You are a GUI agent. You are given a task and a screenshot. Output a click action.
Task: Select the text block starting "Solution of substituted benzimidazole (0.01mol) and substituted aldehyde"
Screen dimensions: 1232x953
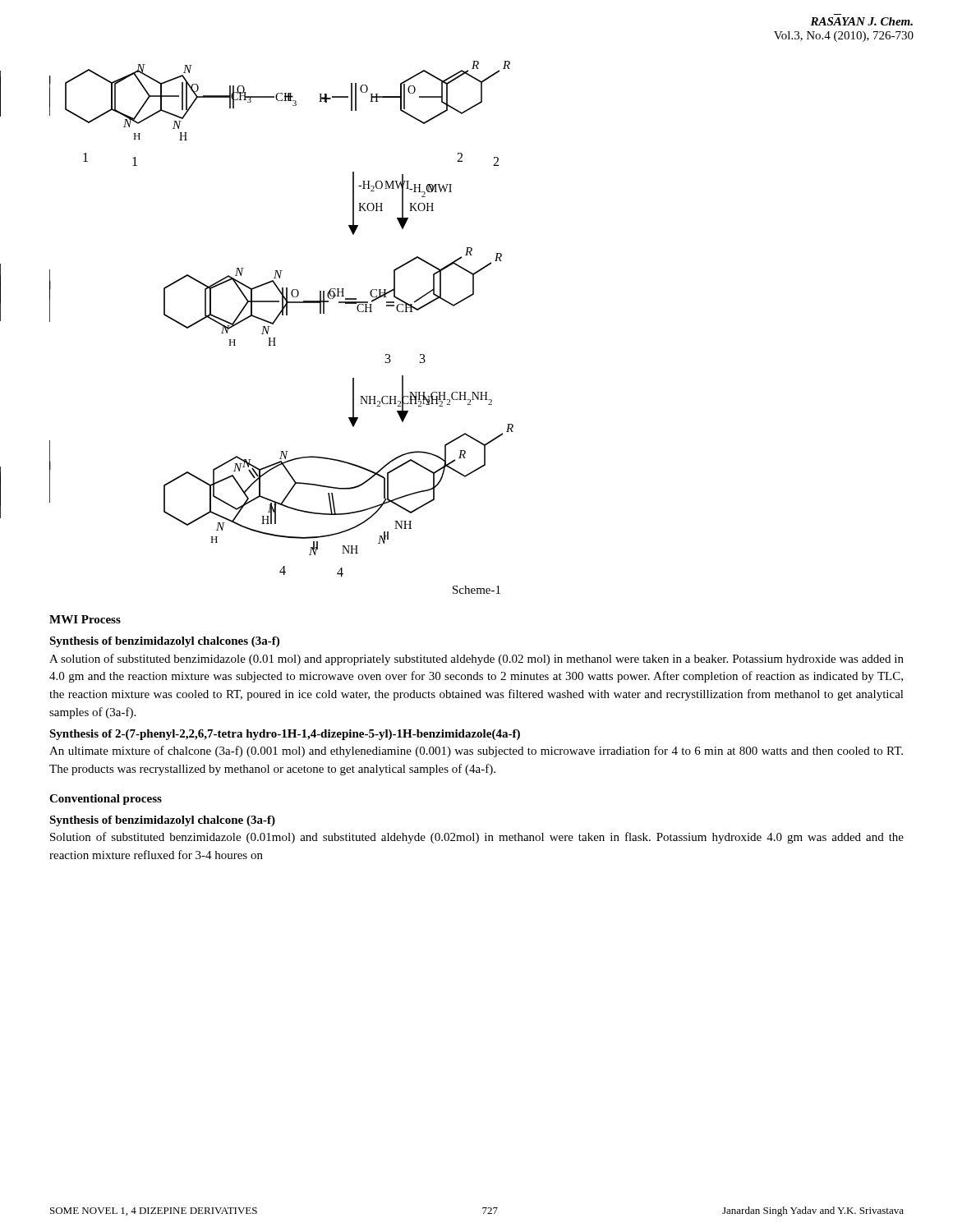[476, 847]
